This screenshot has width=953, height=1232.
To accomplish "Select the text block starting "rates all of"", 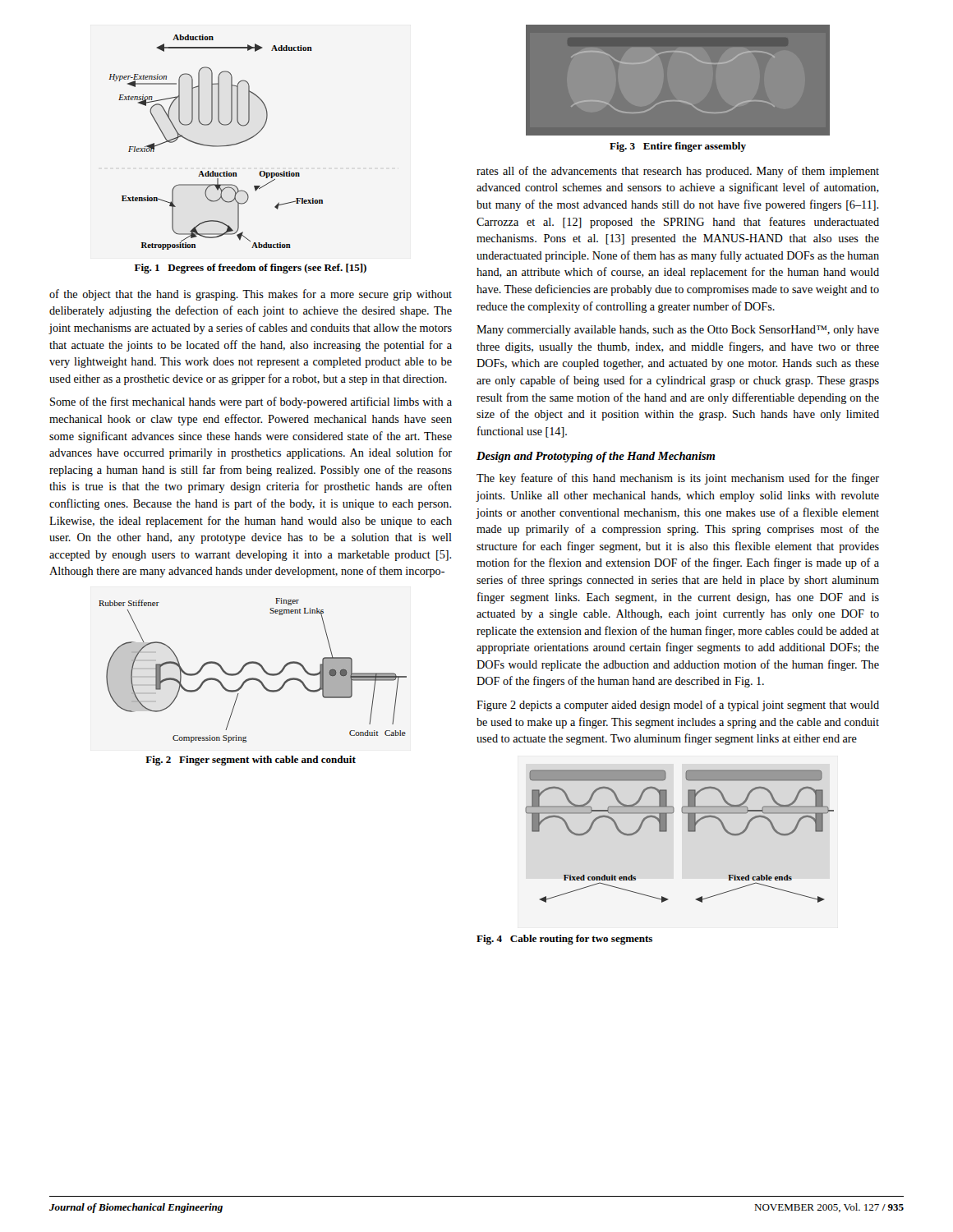I will [x=678, y=239].
